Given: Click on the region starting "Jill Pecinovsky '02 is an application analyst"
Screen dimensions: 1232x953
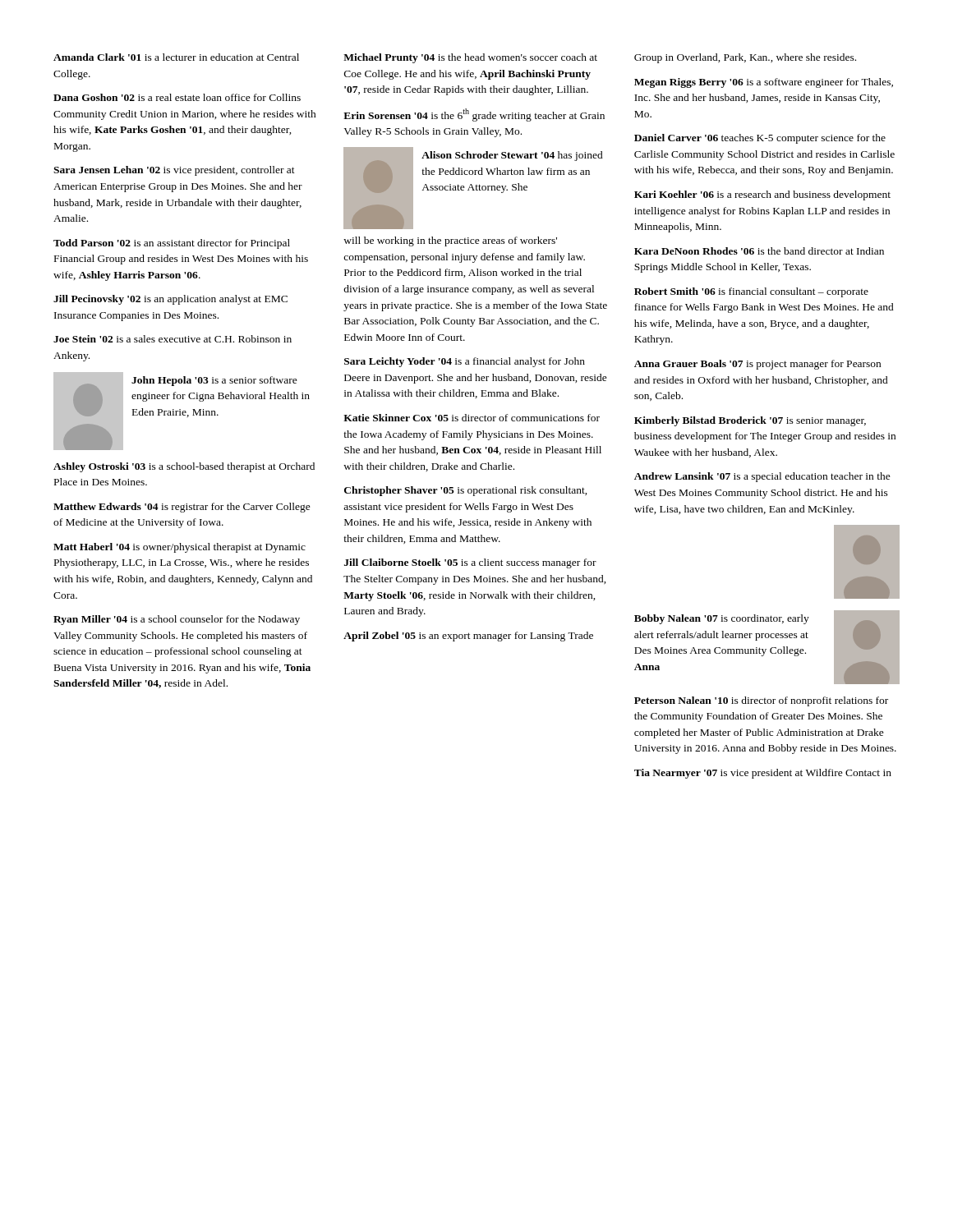Looking at the screenshot, I should (x=171, y=307).
